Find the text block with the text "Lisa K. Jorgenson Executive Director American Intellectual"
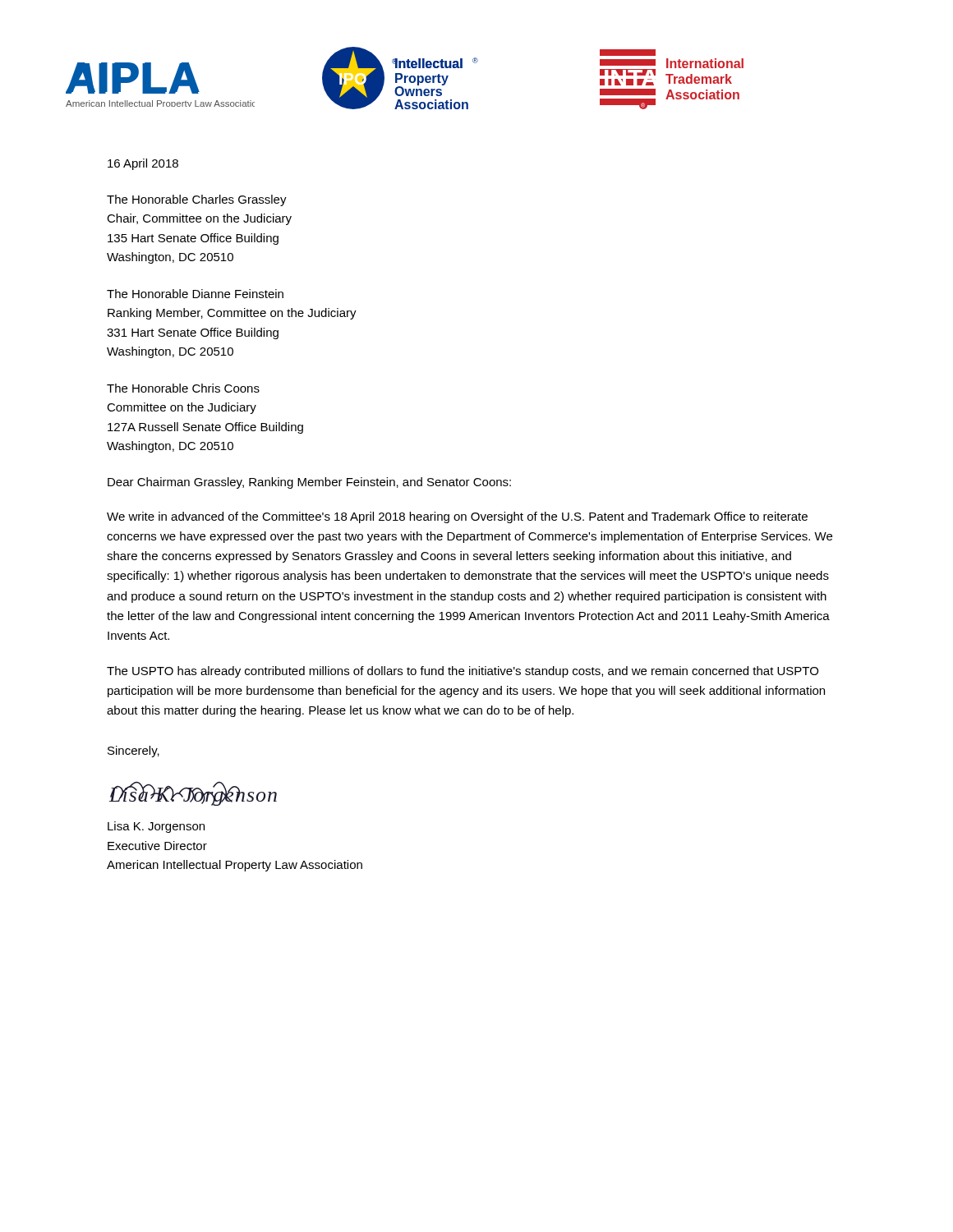 point(156,827)
